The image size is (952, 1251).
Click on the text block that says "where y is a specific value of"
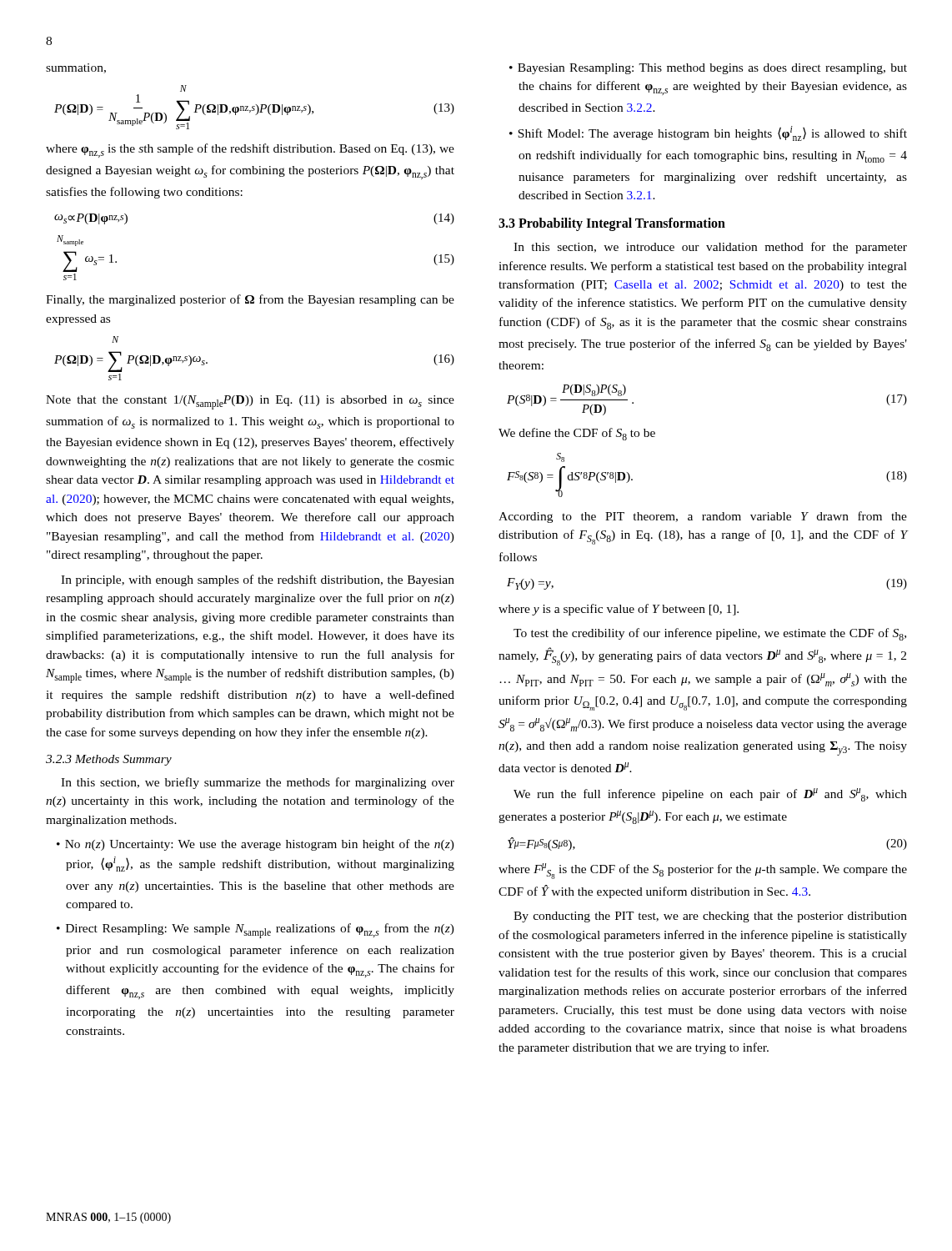coord(703,609)
